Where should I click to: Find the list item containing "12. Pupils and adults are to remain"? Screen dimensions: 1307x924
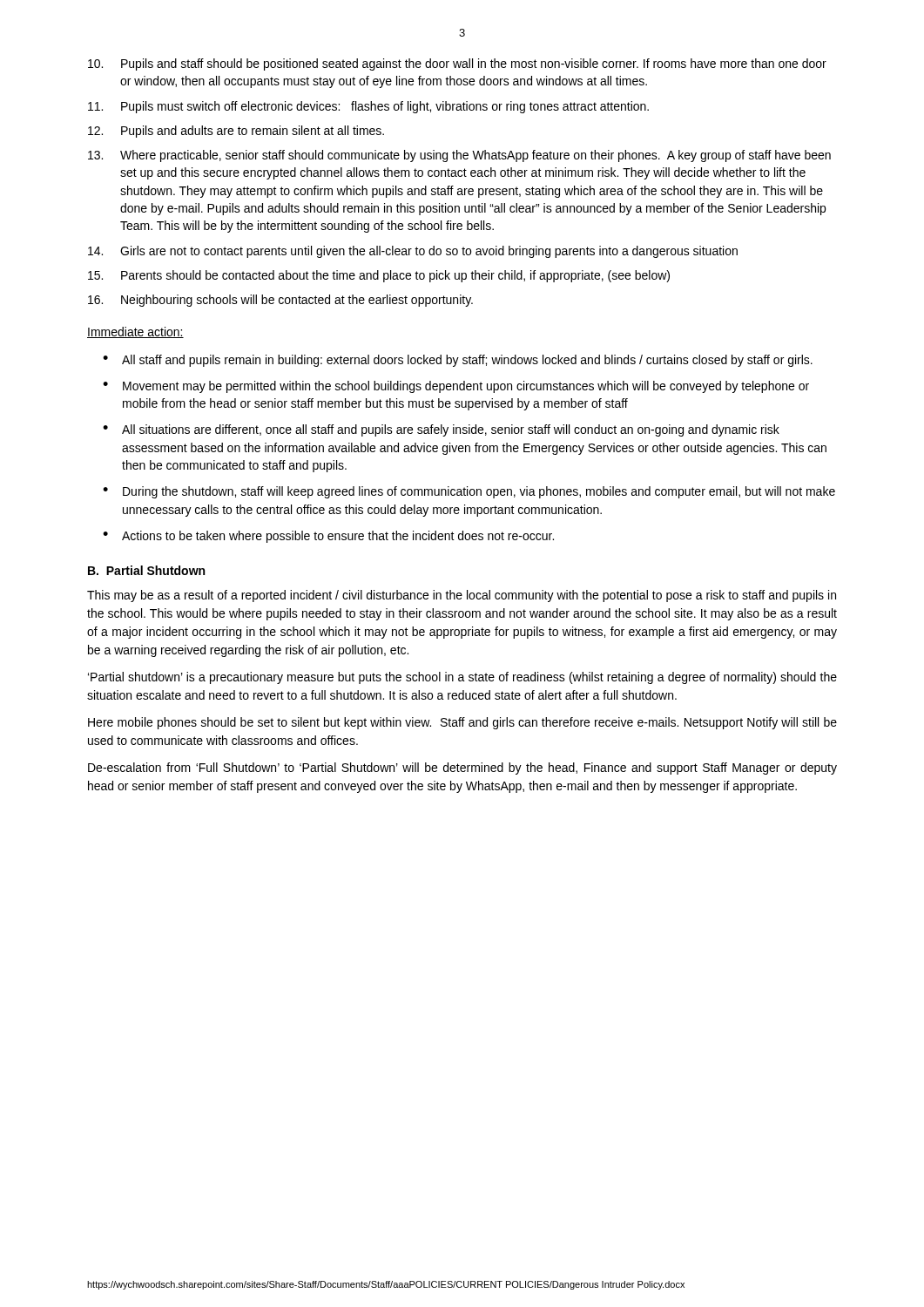coord(236,132)
